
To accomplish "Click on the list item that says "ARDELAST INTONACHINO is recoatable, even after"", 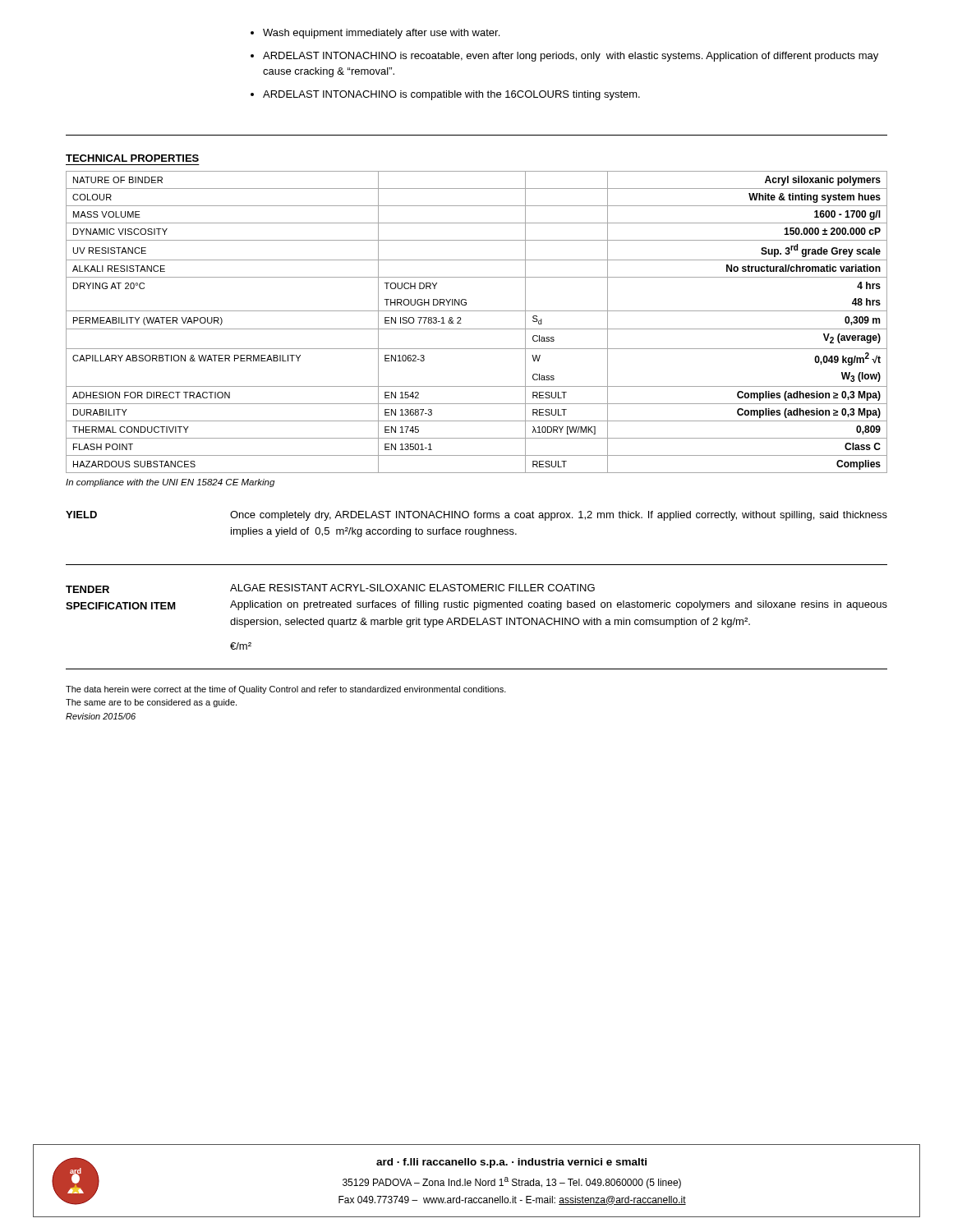I will click(567, 63).
